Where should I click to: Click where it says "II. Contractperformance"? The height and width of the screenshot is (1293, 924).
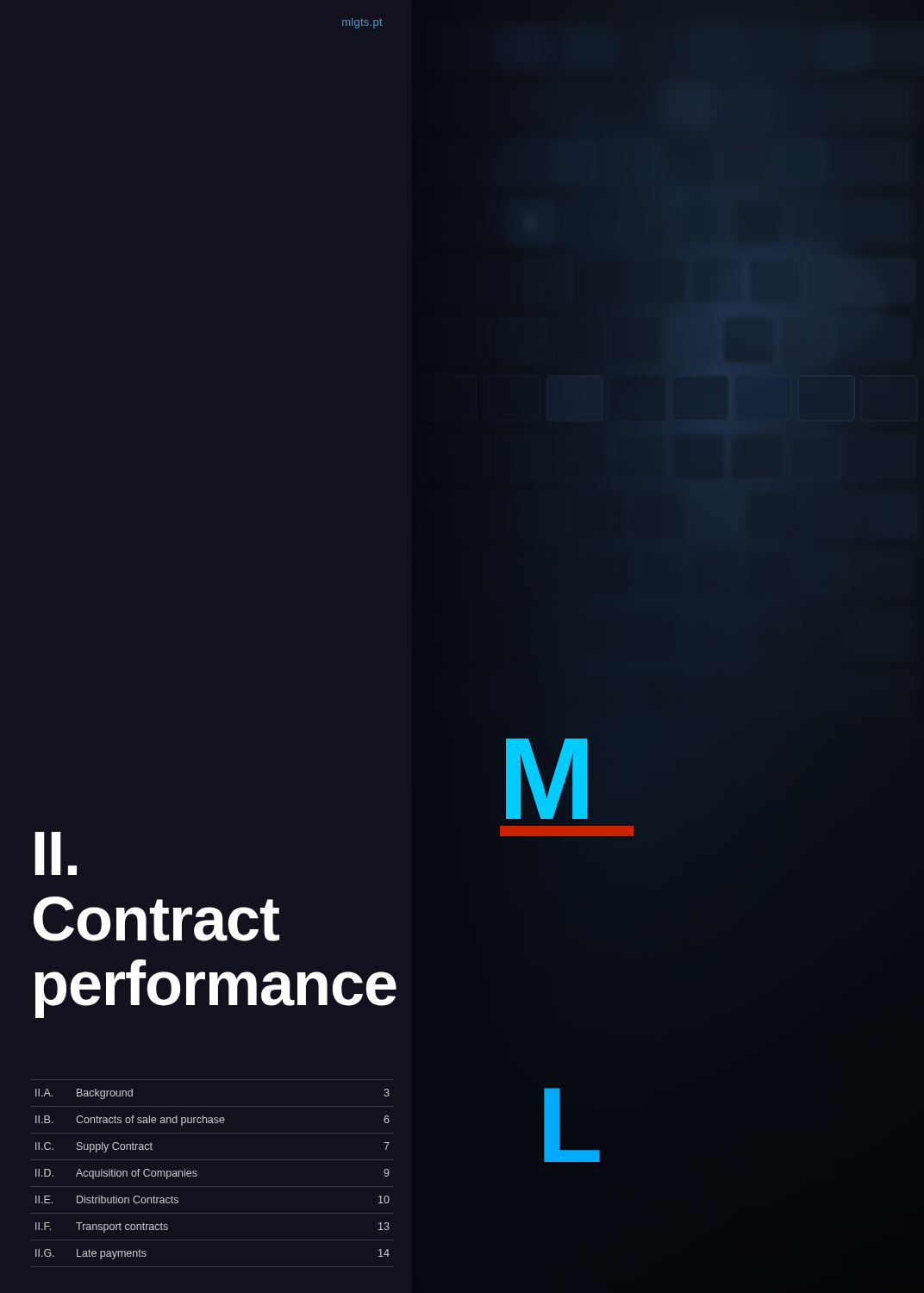pos(212,919)
